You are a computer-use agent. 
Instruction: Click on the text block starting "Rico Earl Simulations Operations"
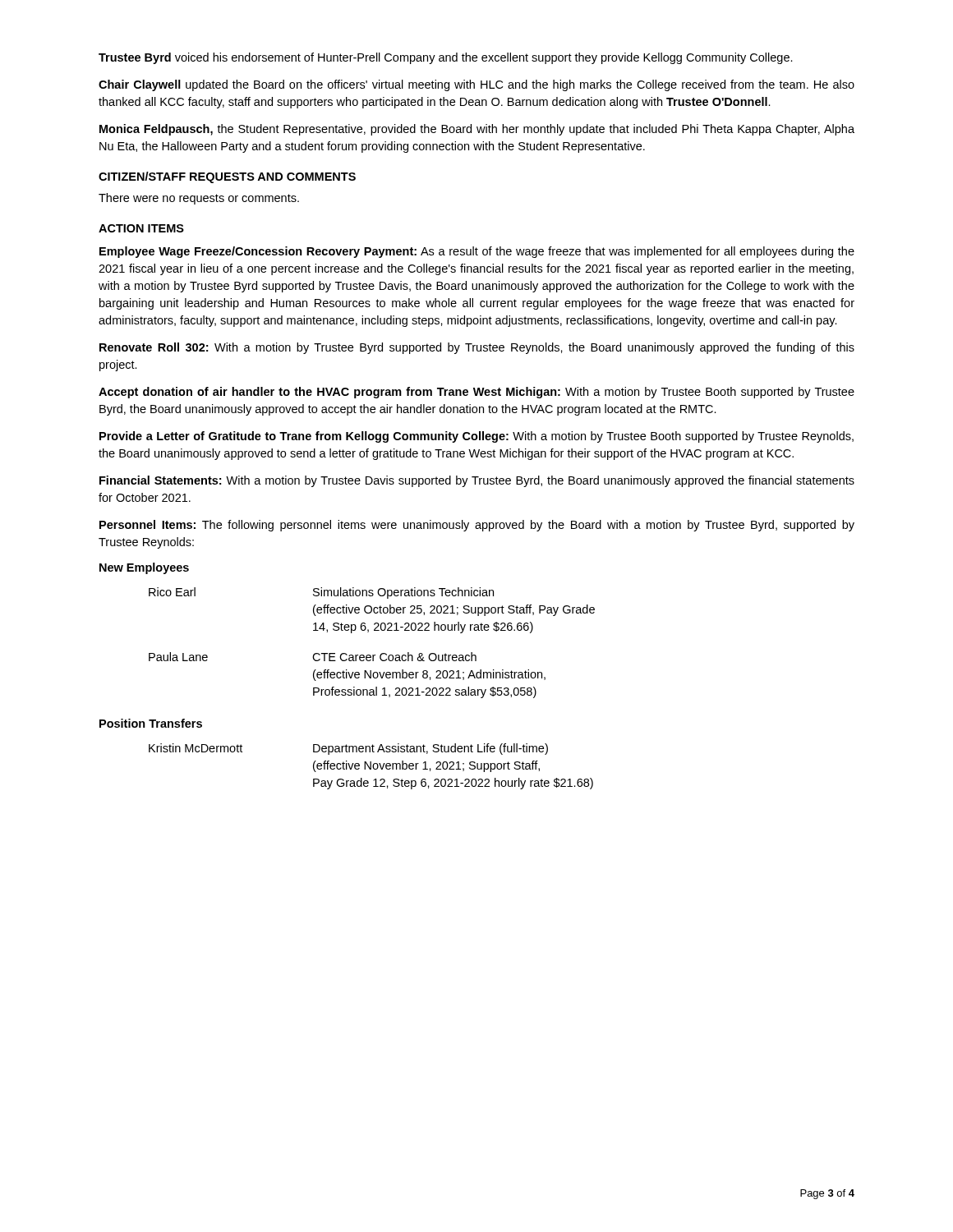[x=501, y=610]
